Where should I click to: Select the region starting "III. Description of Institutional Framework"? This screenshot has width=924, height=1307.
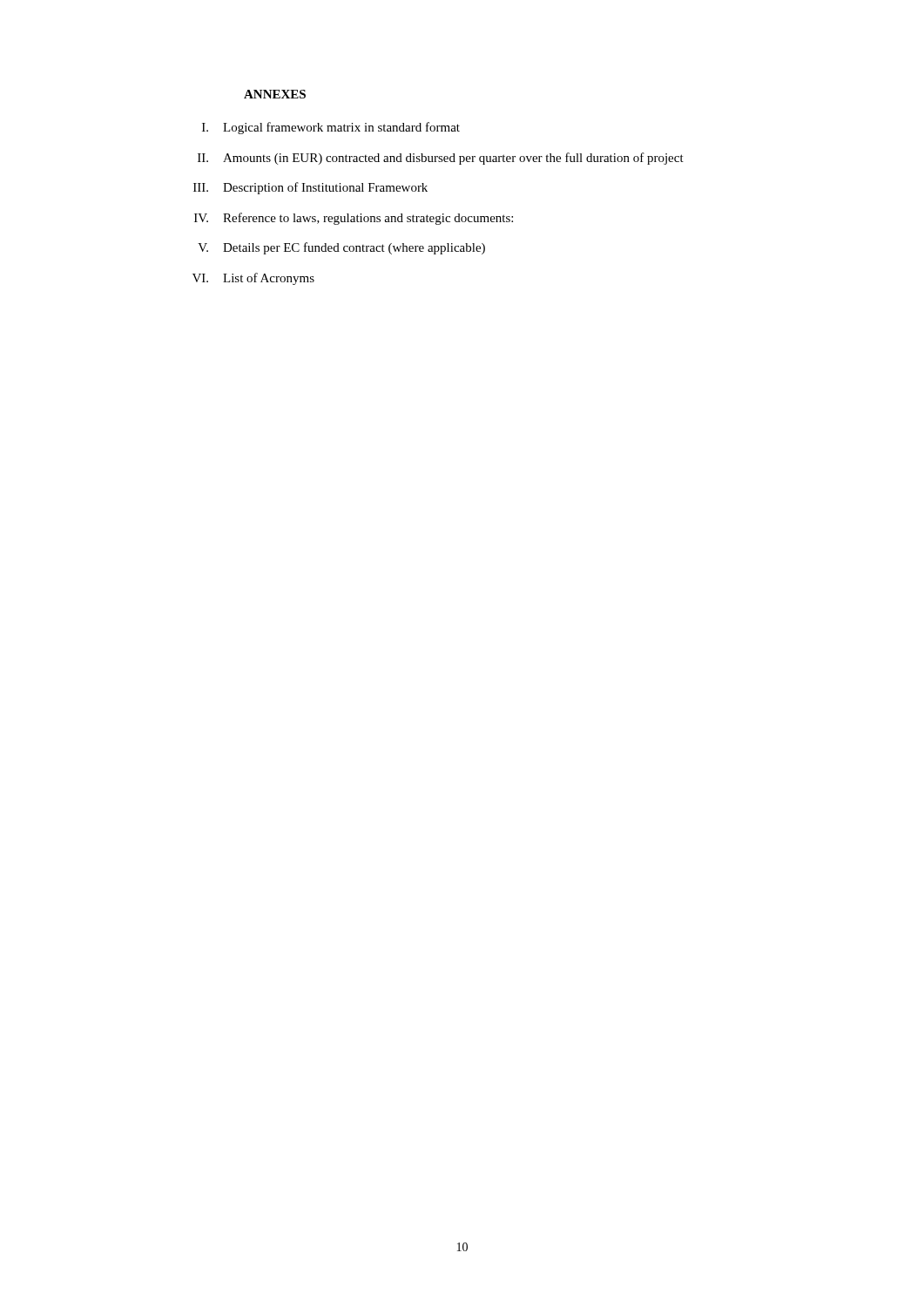pyautogui.click(x=310, y=188)
